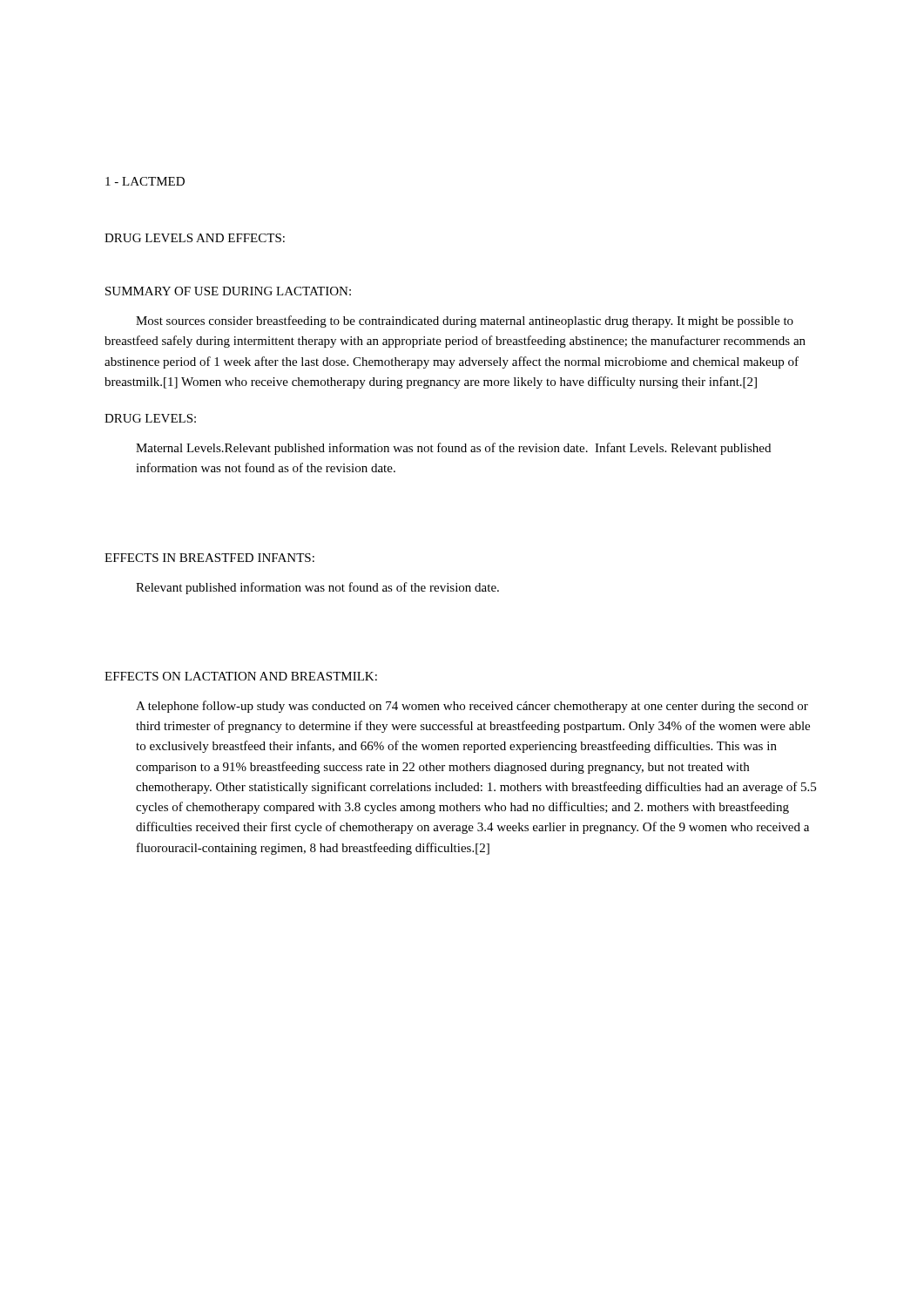This screenshot has height=1307, width=924.
Task: Select the block starting "DRUG LEVELS AND EFFECTS:"
Action: [195, 238]
